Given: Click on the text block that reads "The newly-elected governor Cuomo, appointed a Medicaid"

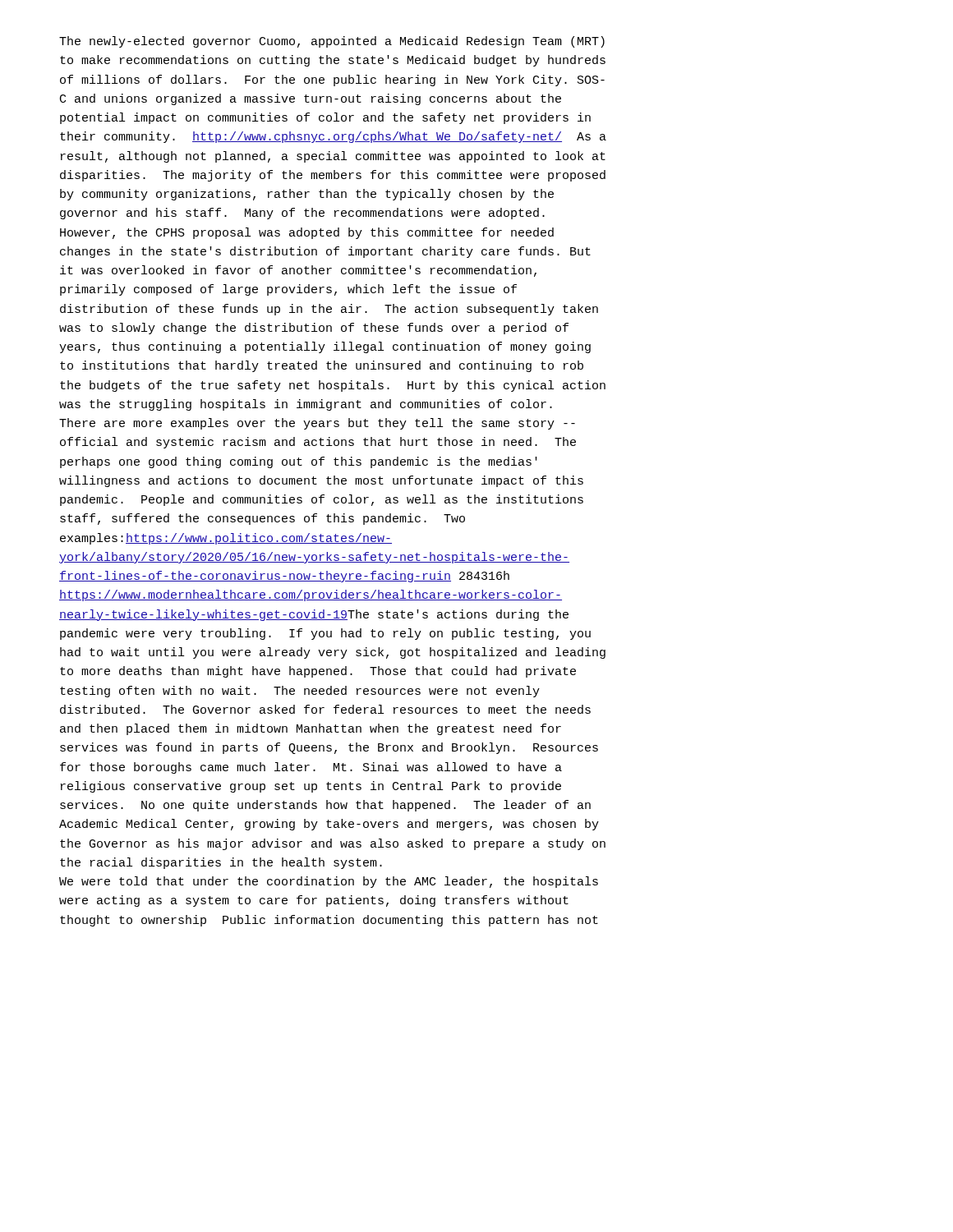Looking at the screenshot, I should [x=333, y=482].
